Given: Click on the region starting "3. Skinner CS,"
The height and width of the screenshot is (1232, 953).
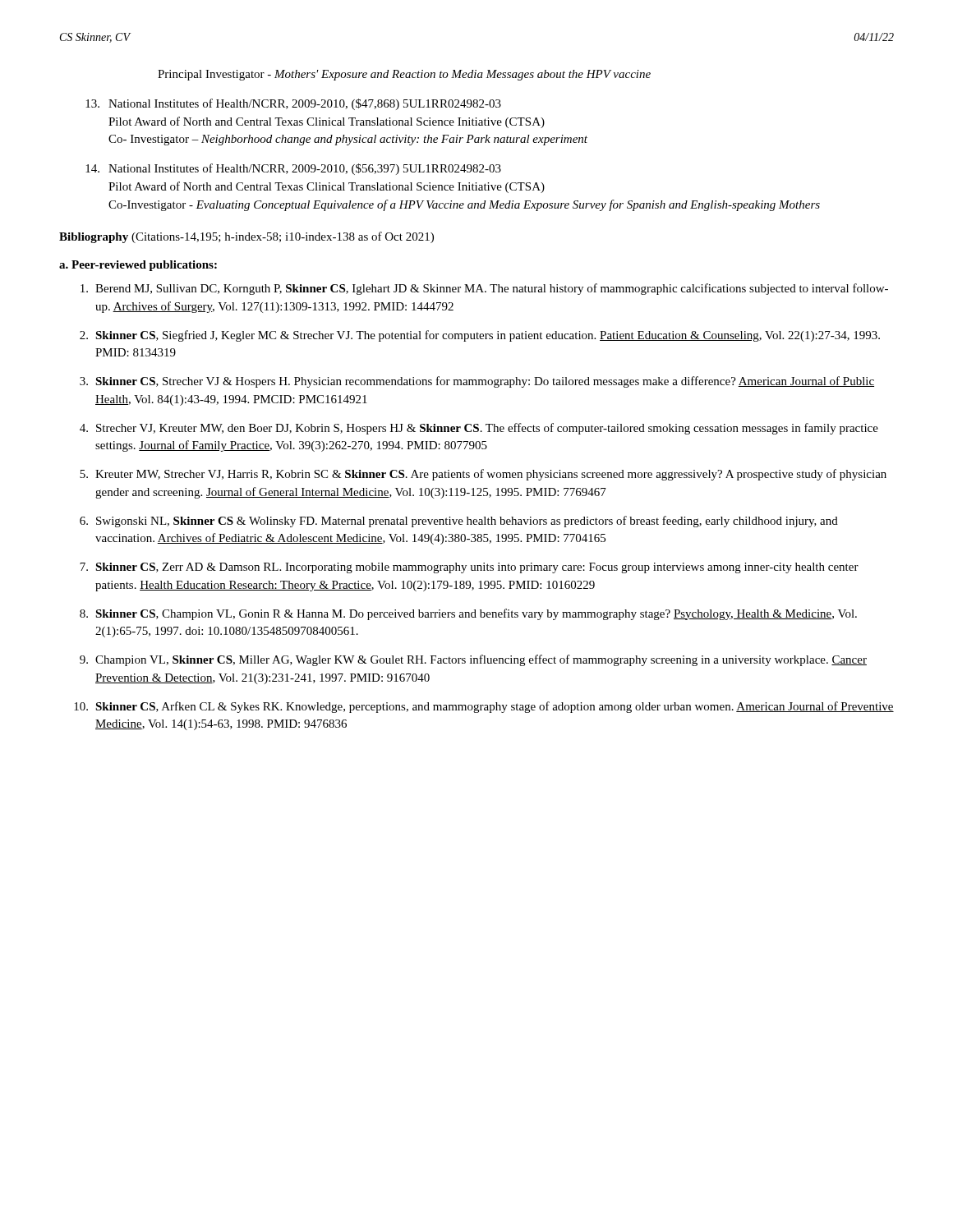Looking at the screenshot, I should click(476, 391).
